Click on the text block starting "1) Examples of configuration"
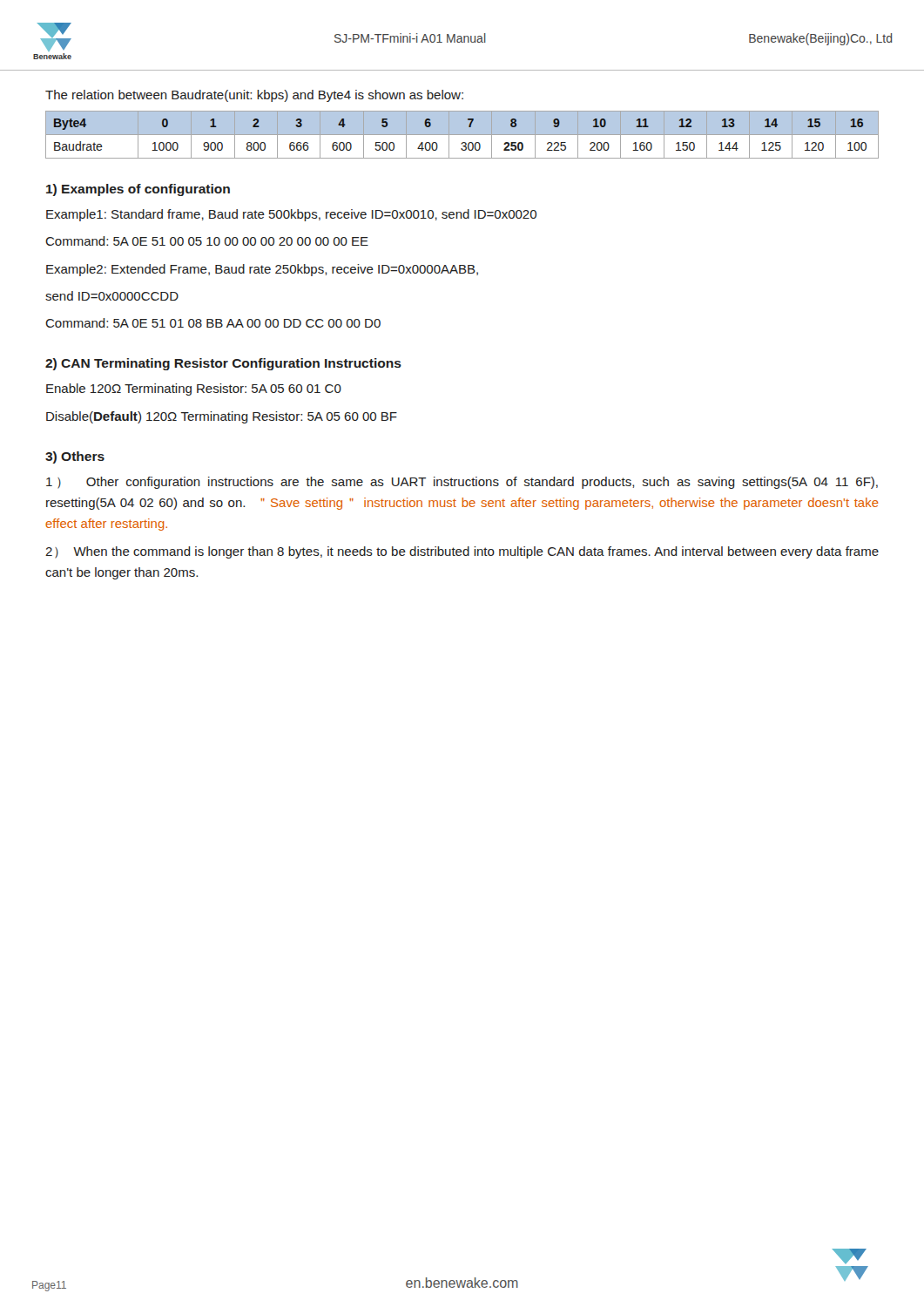This screenshot has width=924, height=1307. point(138,189)
